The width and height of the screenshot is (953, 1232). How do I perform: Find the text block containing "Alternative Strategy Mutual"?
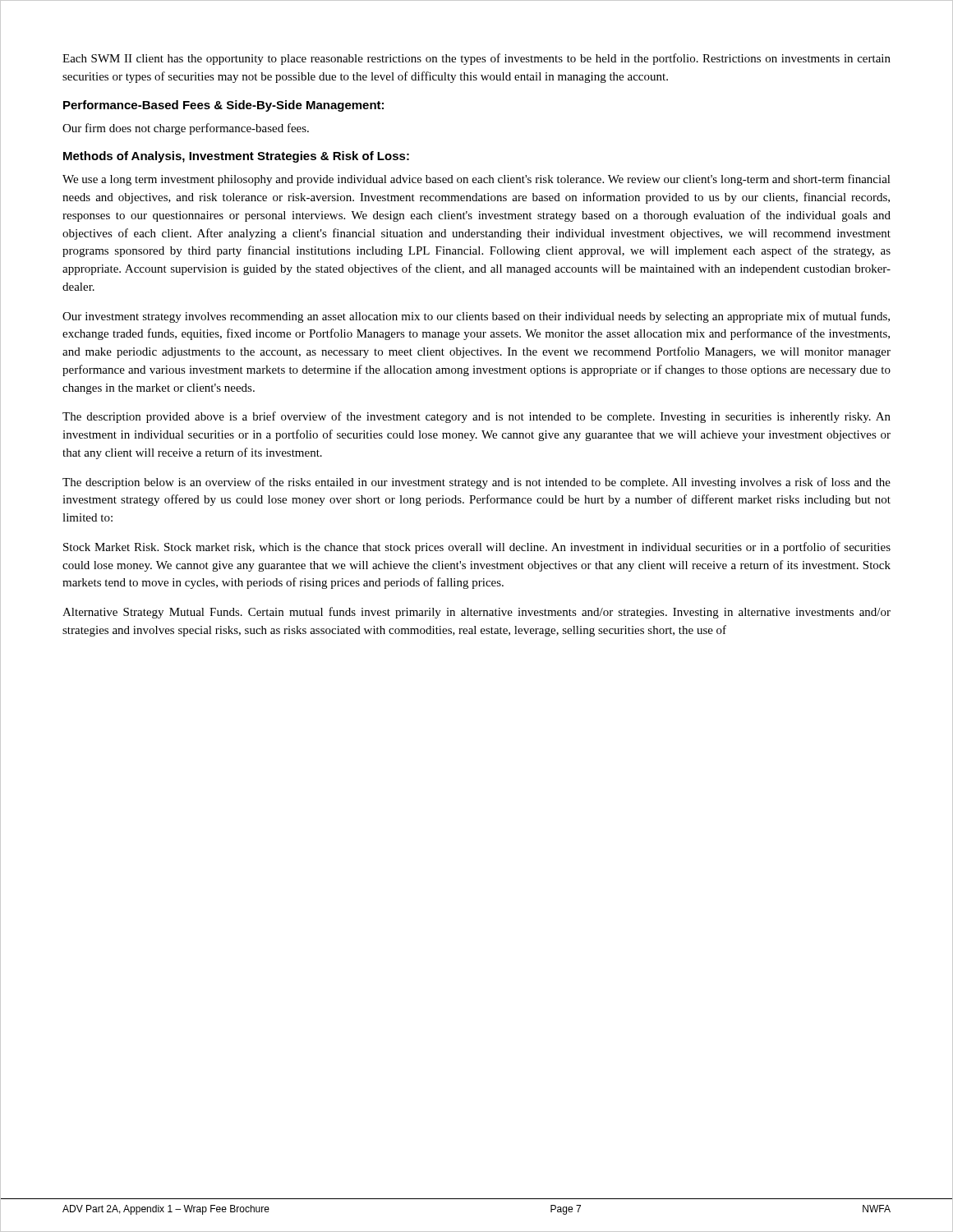476,621
